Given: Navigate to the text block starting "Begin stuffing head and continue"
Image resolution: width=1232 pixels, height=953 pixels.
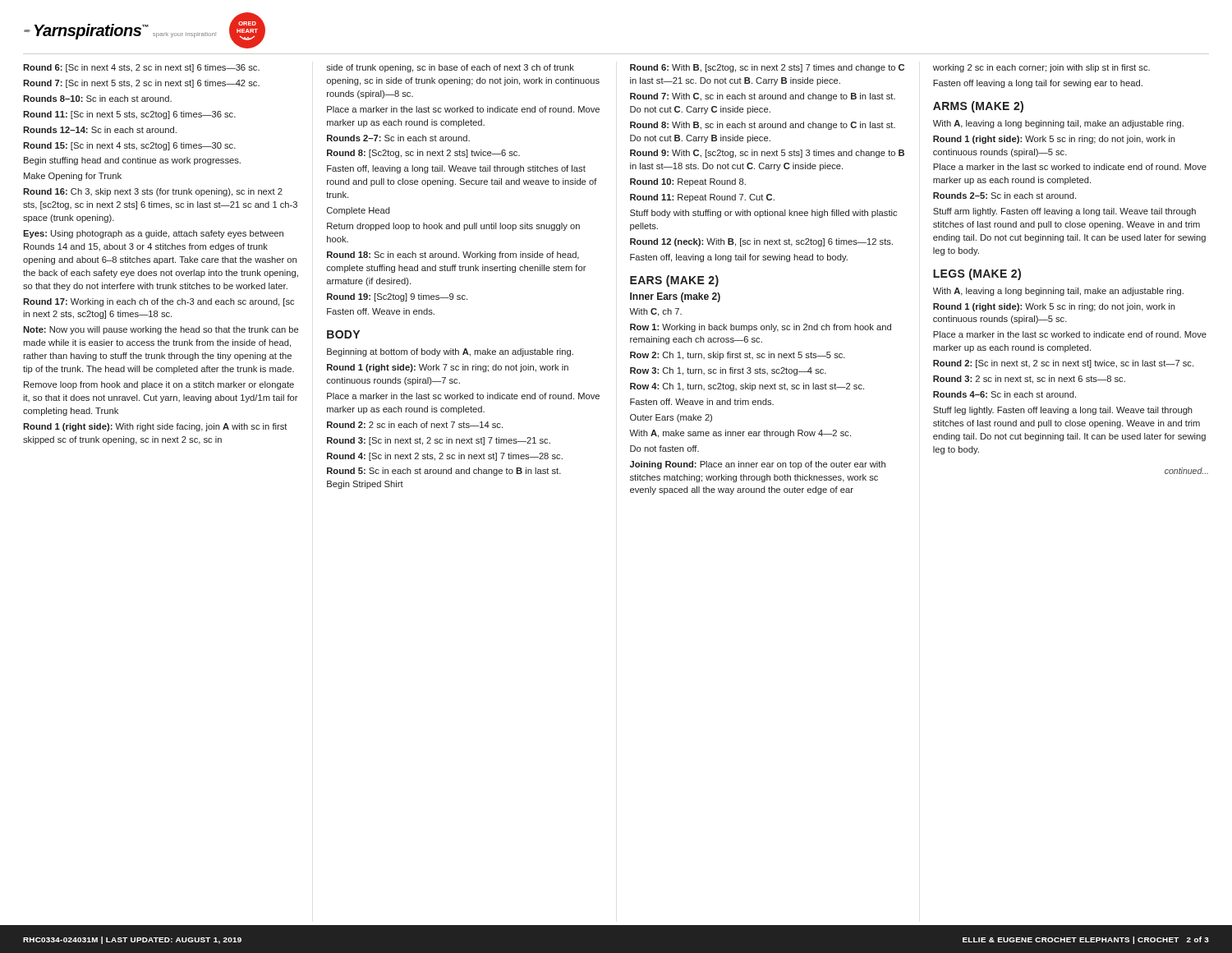Looking at the screenshot, I should coord(161,161).
